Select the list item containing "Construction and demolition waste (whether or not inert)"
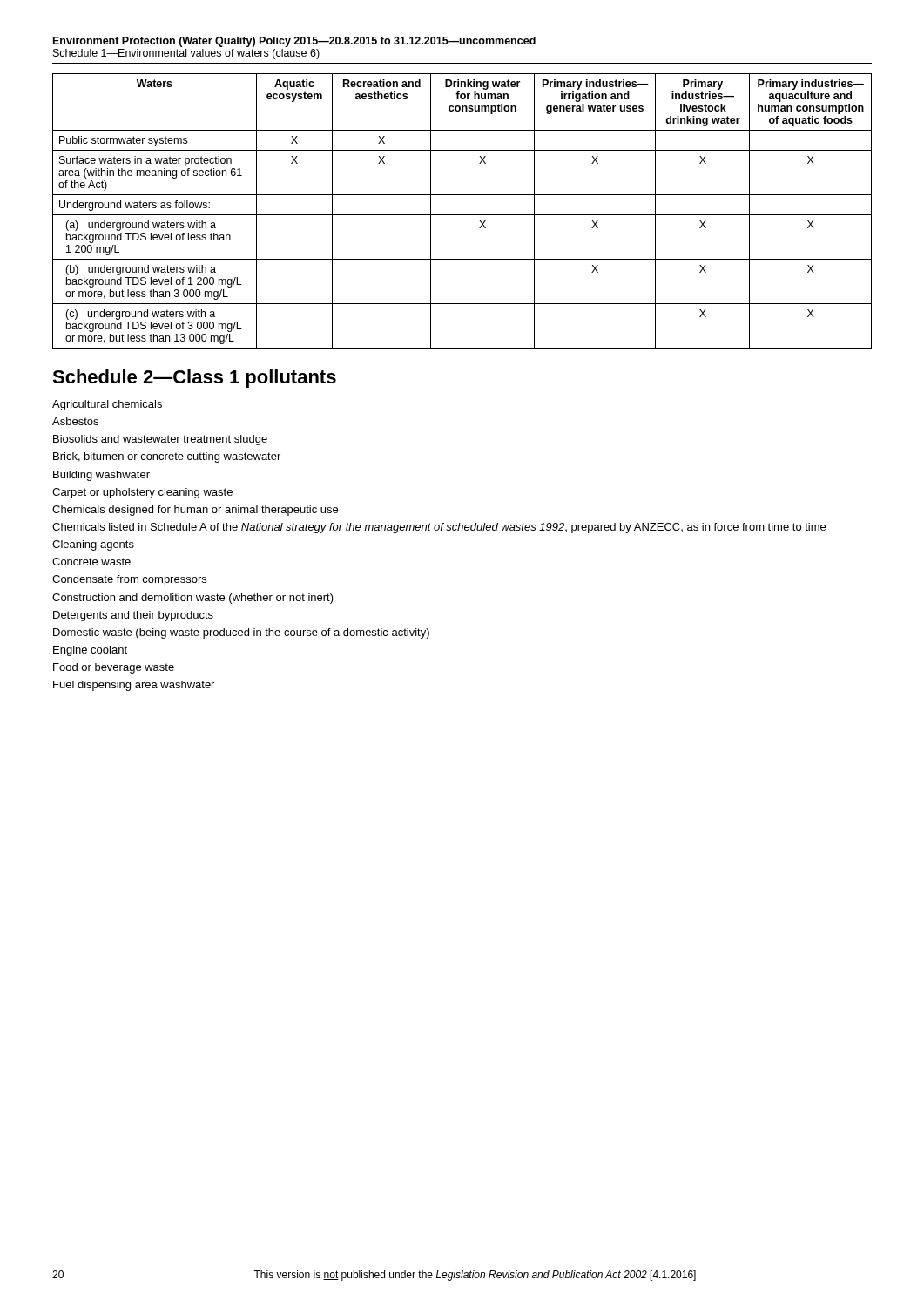This screenshot has width=924, height=1307. [x=193, y=597]
